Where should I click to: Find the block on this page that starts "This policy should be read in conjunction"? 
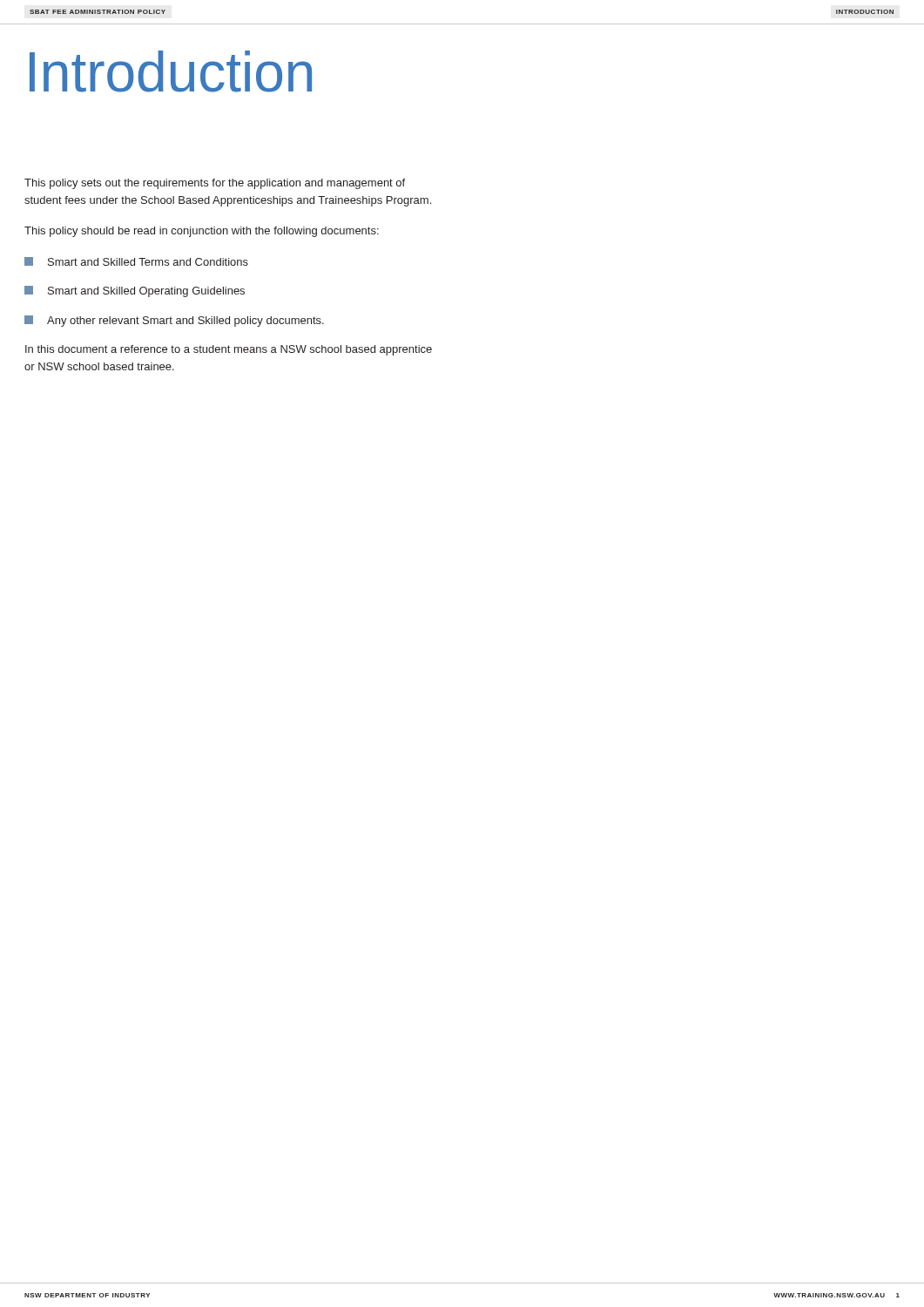pyautogui.click(x=202, y=230)
